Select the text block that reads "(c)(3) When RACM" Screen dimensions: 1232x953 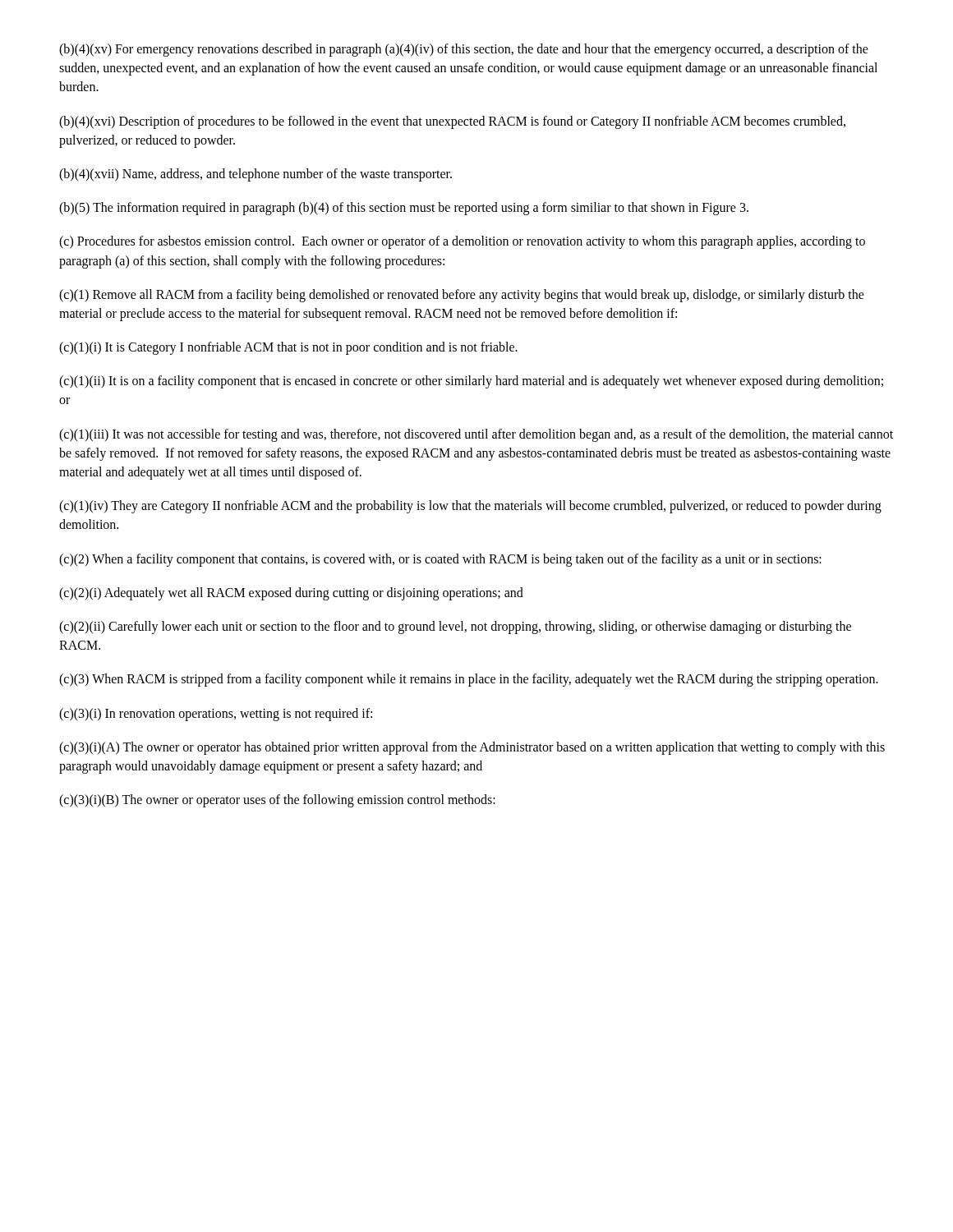(469, 679)
